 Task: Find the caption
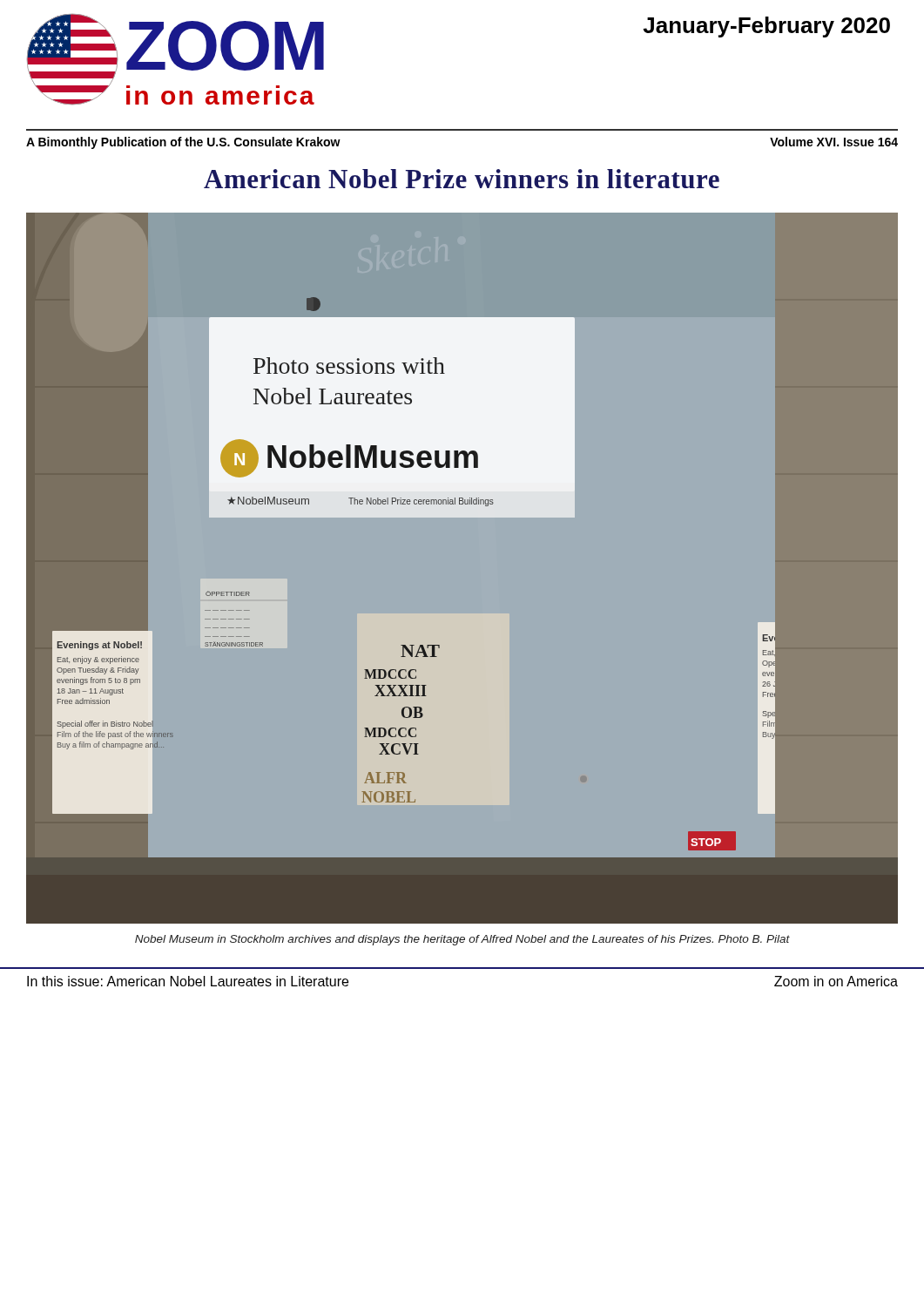(462, 939)
